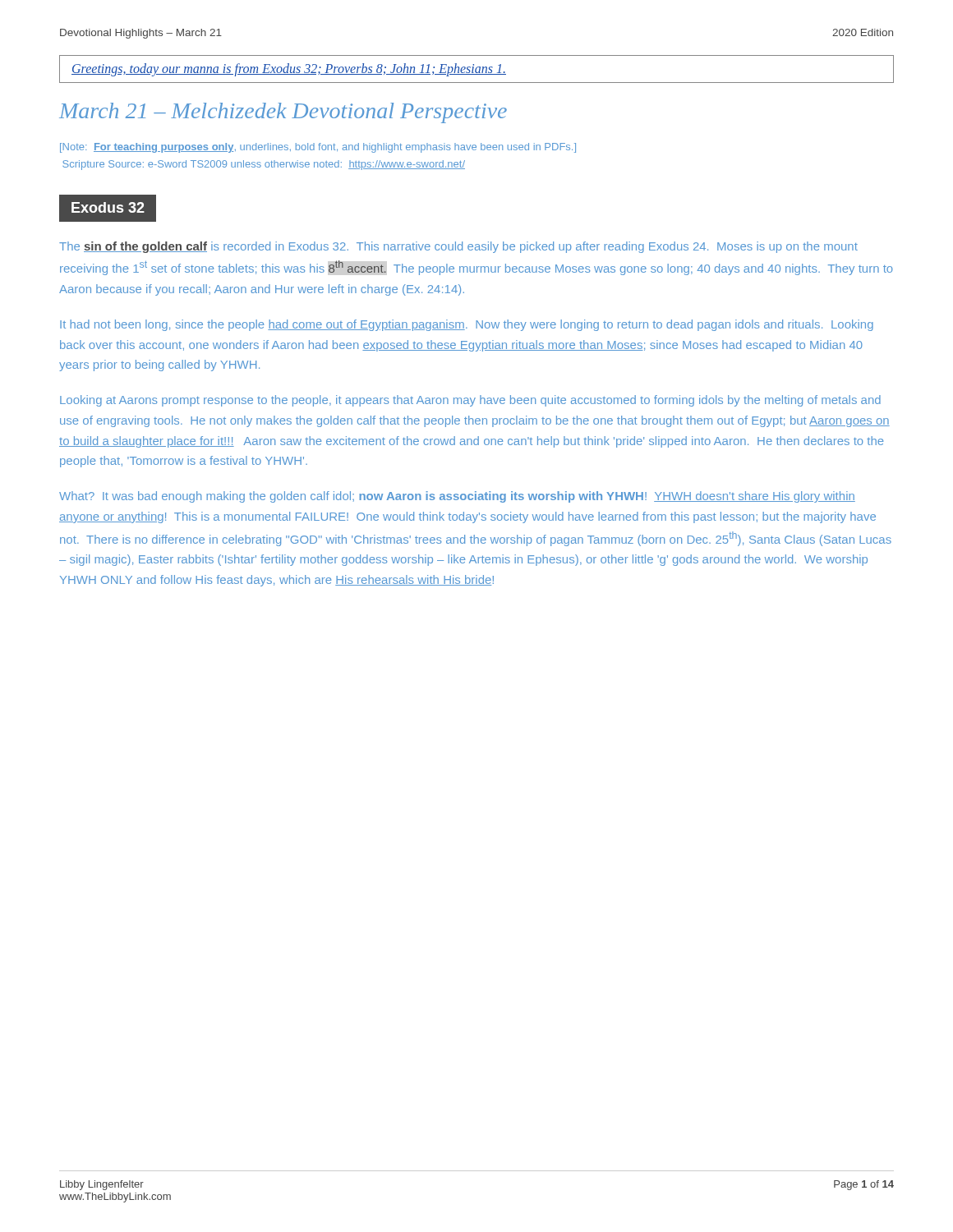Find the title
953x1232 pixels.
(283, 110)
